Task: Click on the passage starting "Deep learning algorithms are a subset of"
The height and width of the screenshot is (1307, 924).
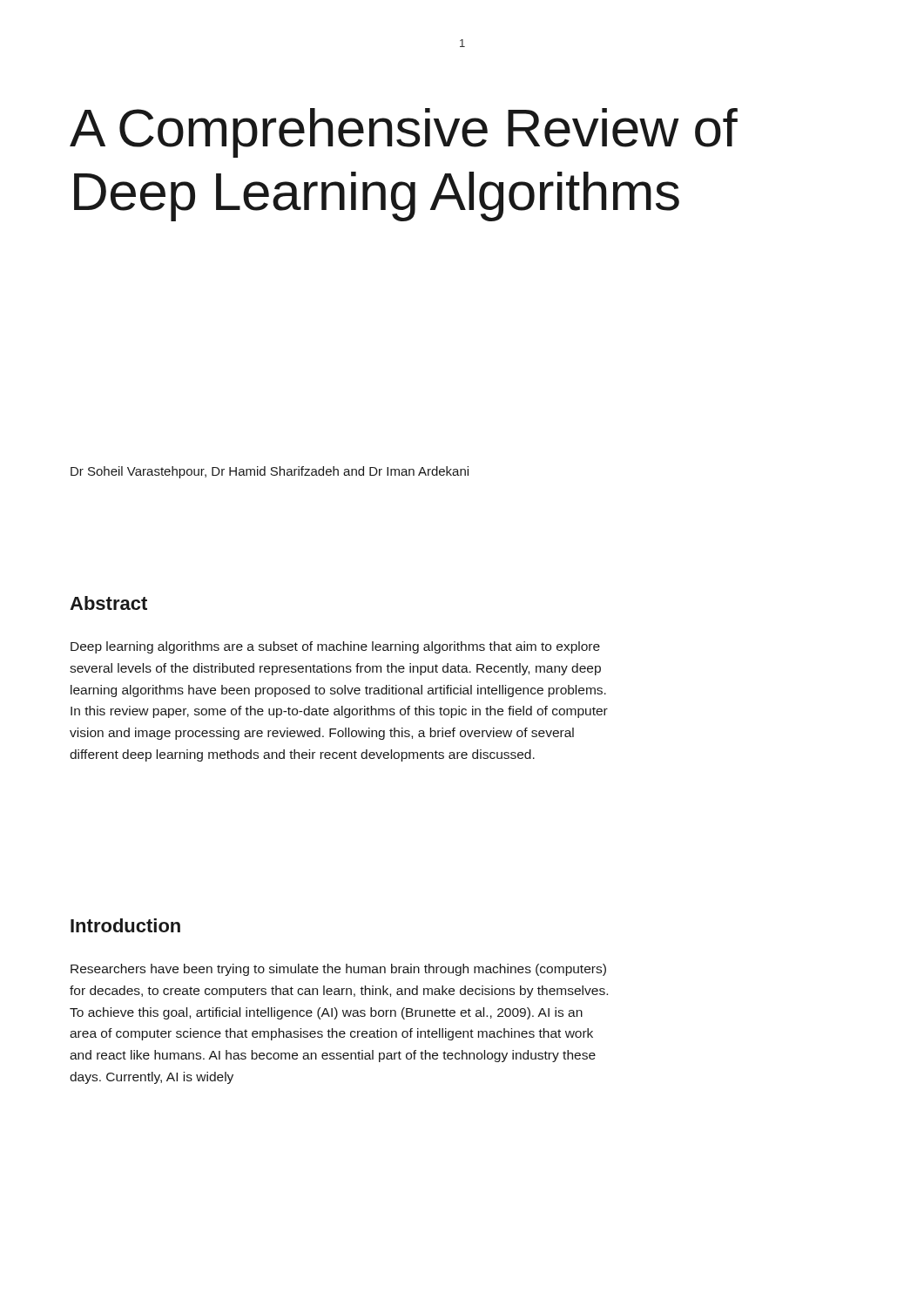Action: pos(339,700)
